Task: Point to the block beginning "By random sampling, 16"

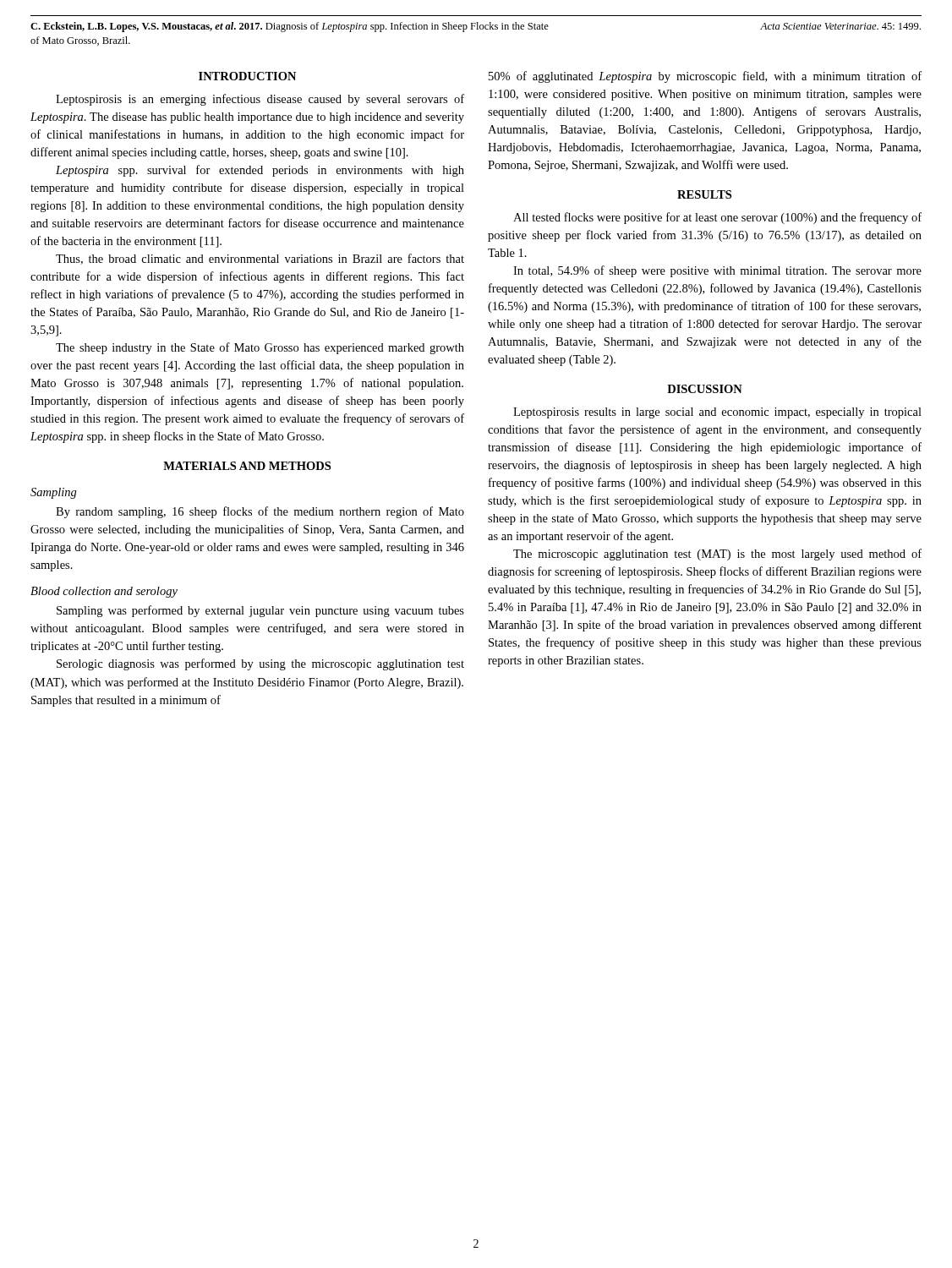Action: pyautogui.click(x=247, y=539)
